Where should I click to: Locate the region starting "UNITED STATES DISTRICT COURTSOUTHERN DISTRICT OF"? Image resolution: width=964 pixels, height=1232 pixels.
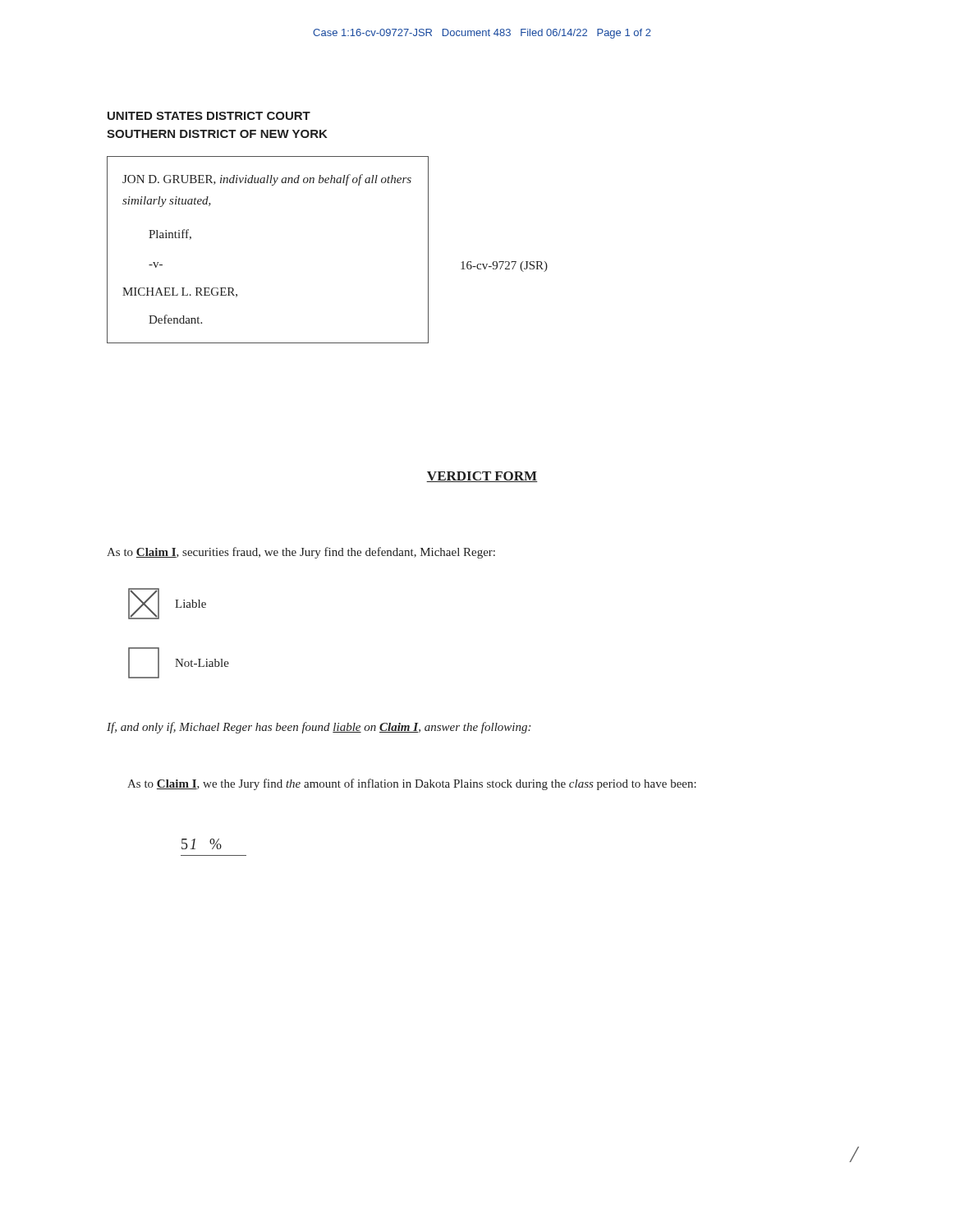coord(217,124)
